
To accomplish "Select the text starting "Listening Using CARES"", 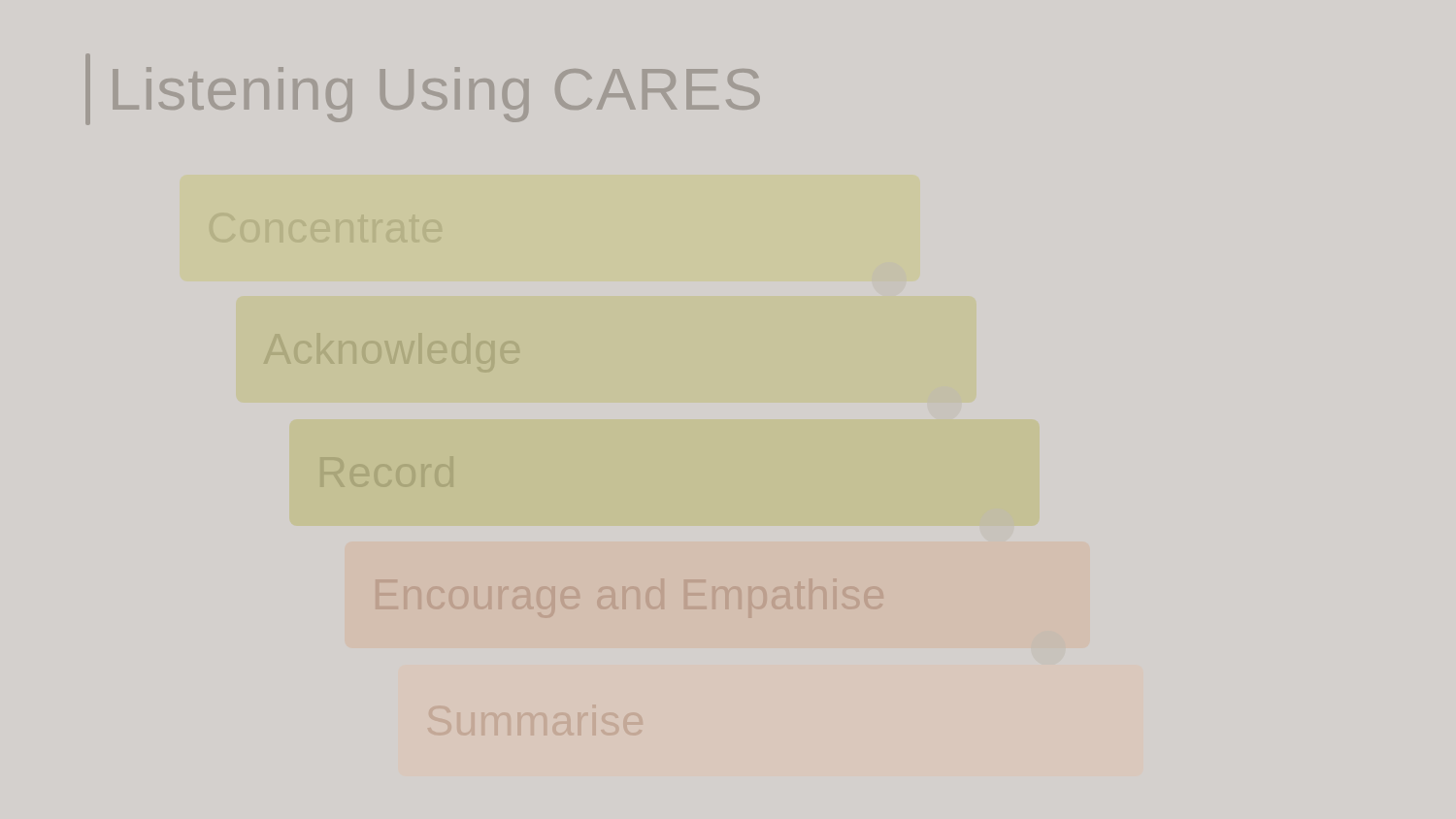I will [x=425, y=89].
